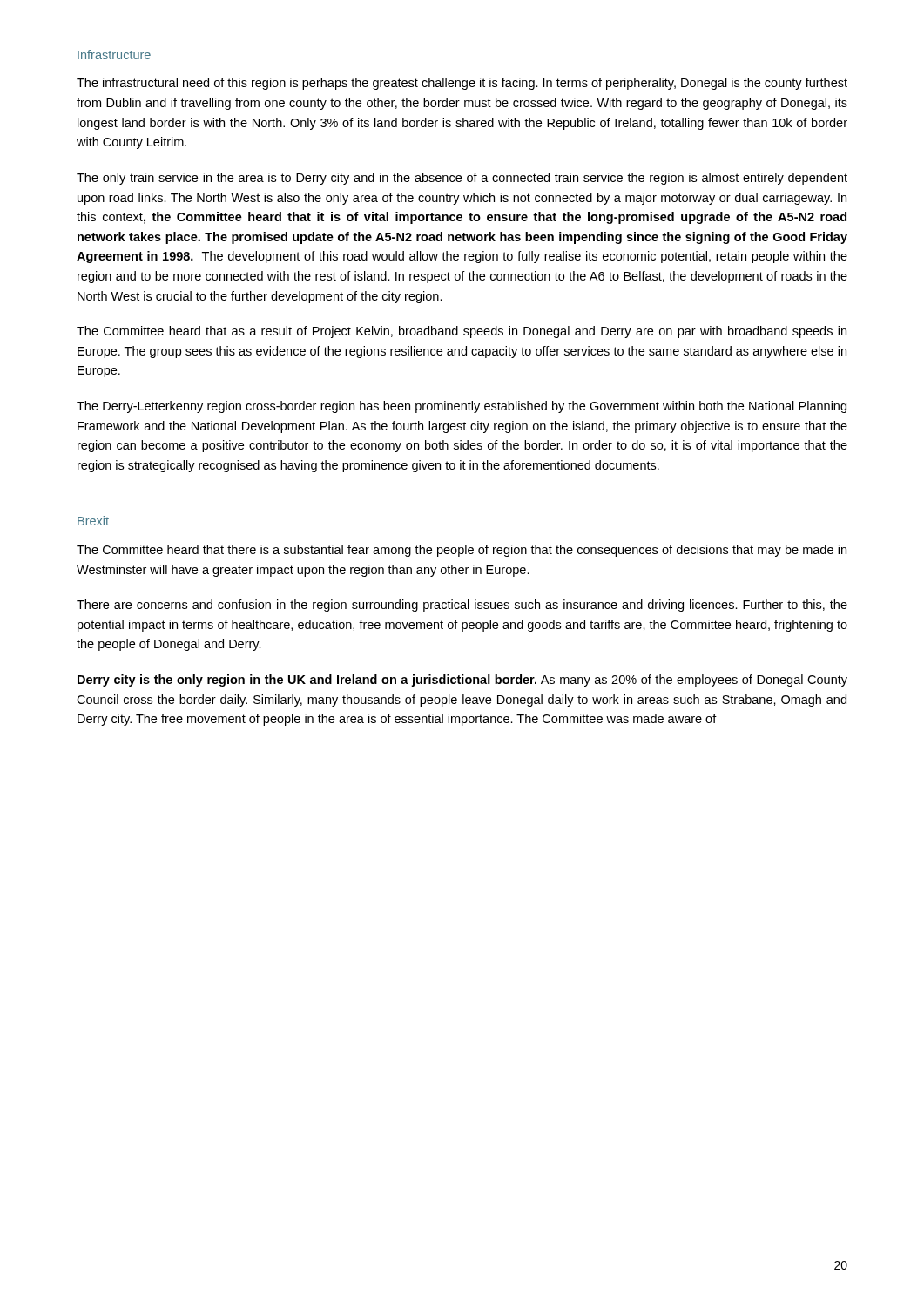Point to the block beginning "The infrastructural need of"
924x1307 pixels.
[462, 113]
